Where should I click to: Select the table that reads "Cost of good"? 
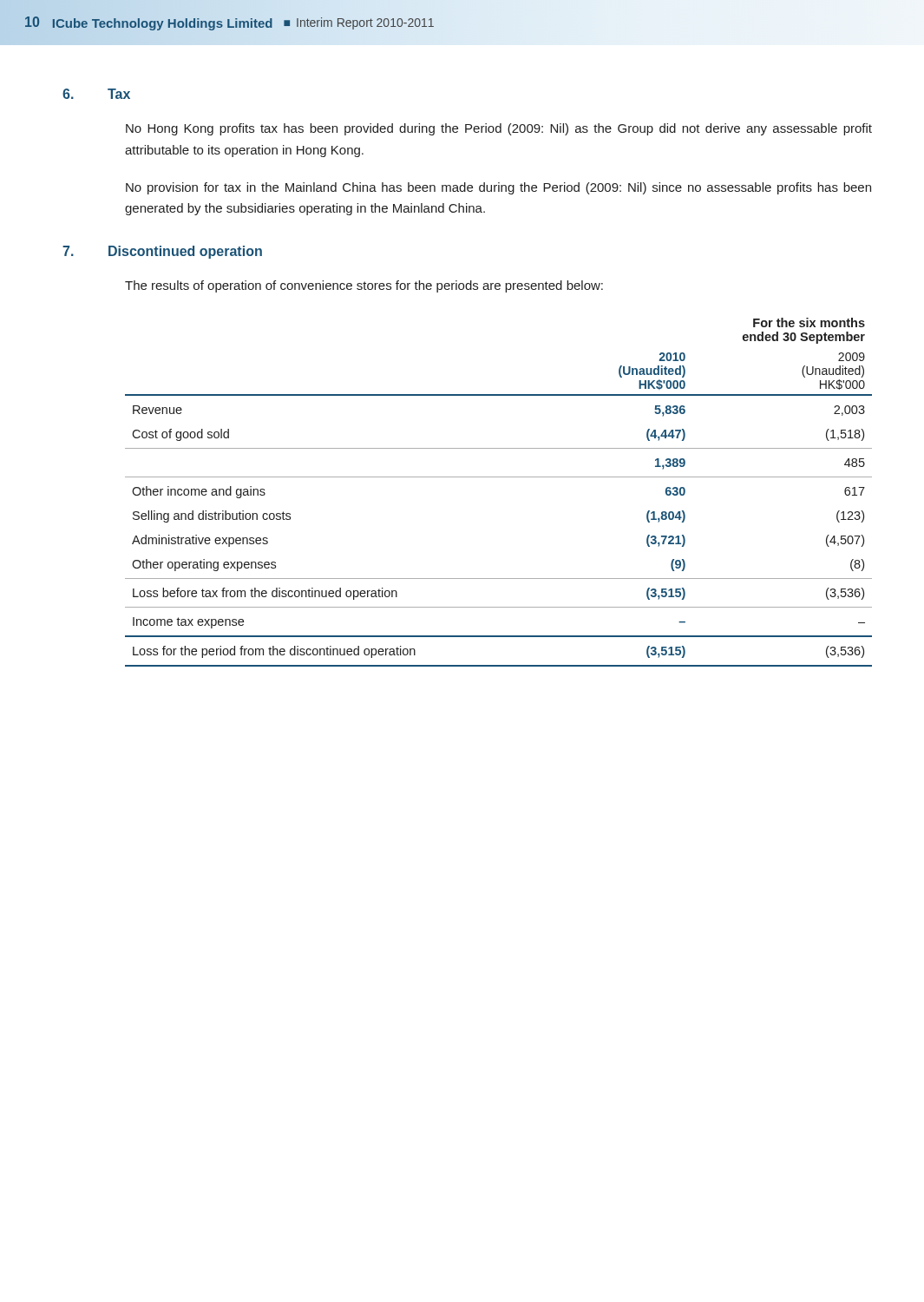(x=498, y=489)
